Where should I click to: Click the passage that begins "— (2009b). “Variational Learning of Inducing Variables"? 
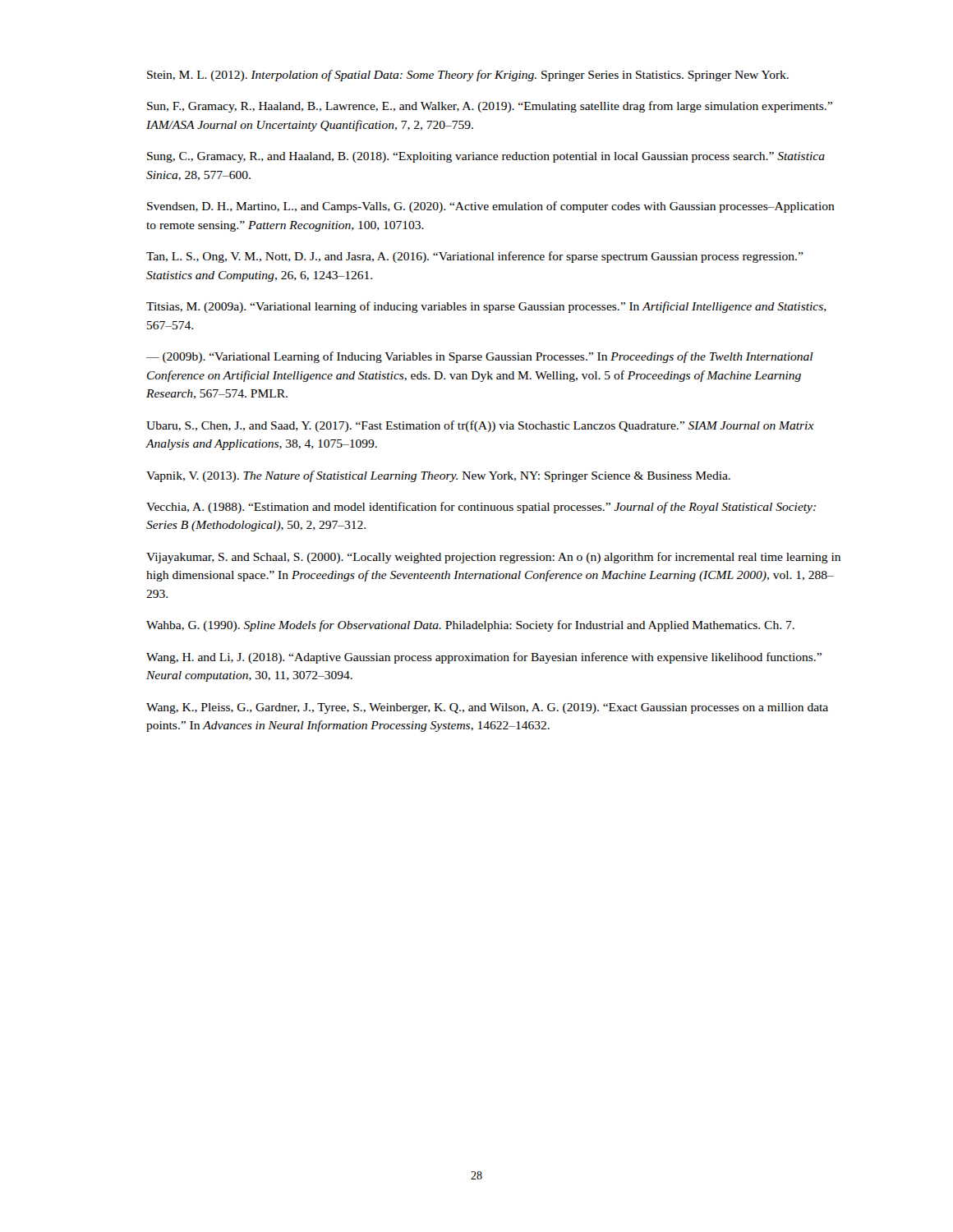pyautogui.click(x=476, y=375)
